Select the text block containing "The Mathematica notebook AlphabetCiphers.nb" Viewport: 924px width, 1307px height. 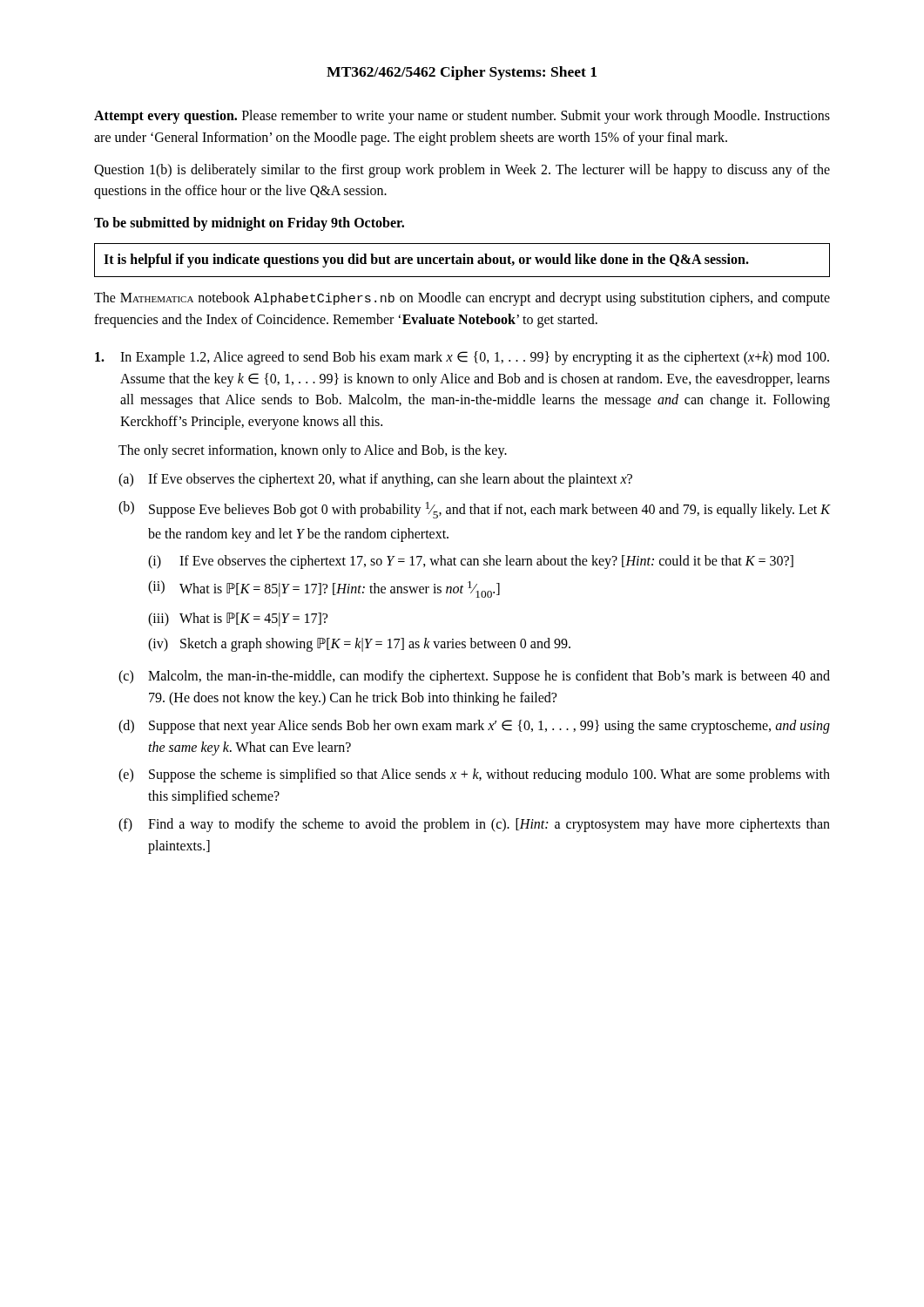462,308
